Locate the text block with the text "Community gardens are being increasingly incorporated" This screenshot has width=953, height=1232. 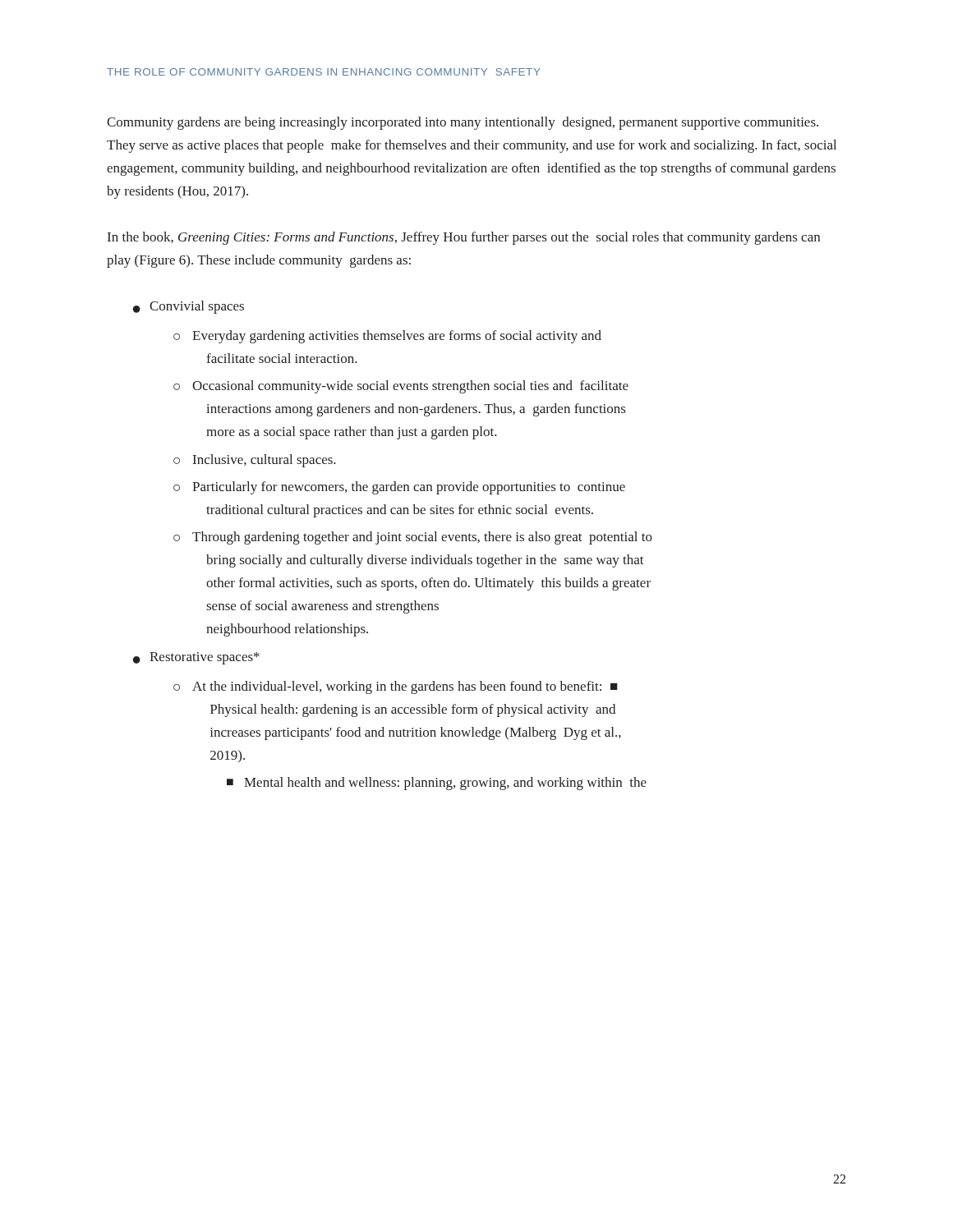pos(472,157)
